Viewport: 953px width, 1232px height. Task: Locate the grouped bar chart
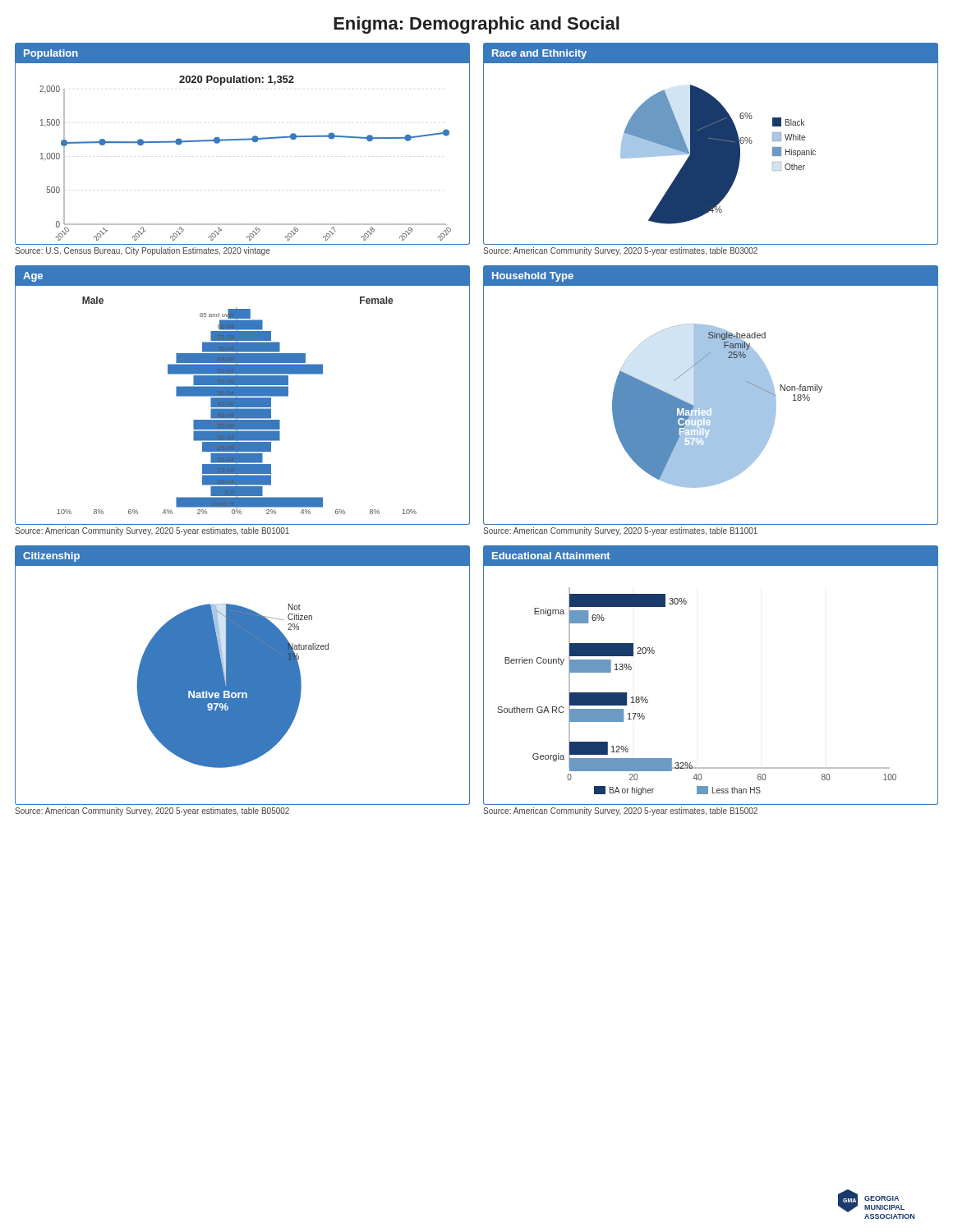point(711,686)
